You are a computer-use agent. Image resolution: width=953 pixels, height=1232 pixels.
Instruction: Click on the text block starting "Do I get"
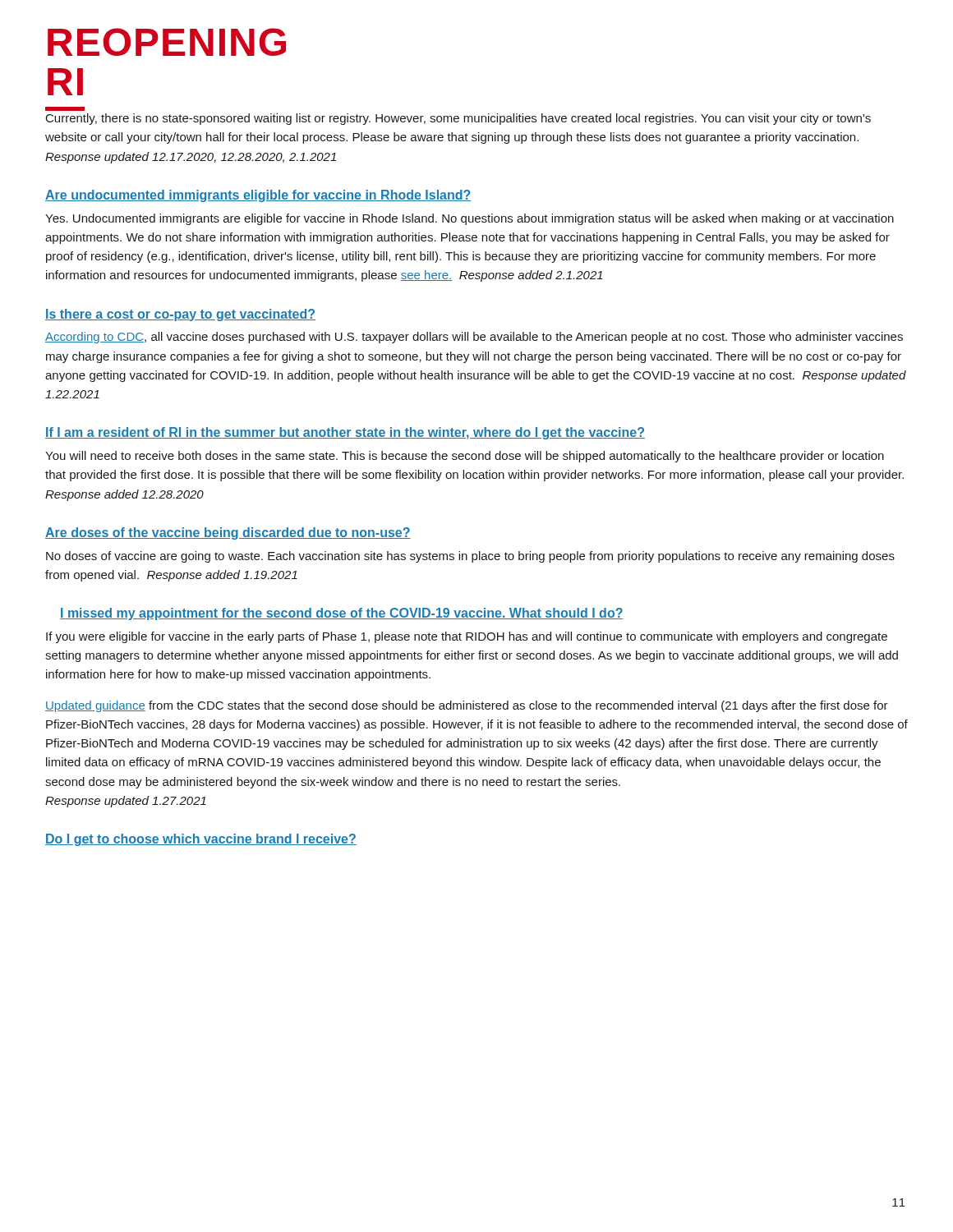[201, 839]
